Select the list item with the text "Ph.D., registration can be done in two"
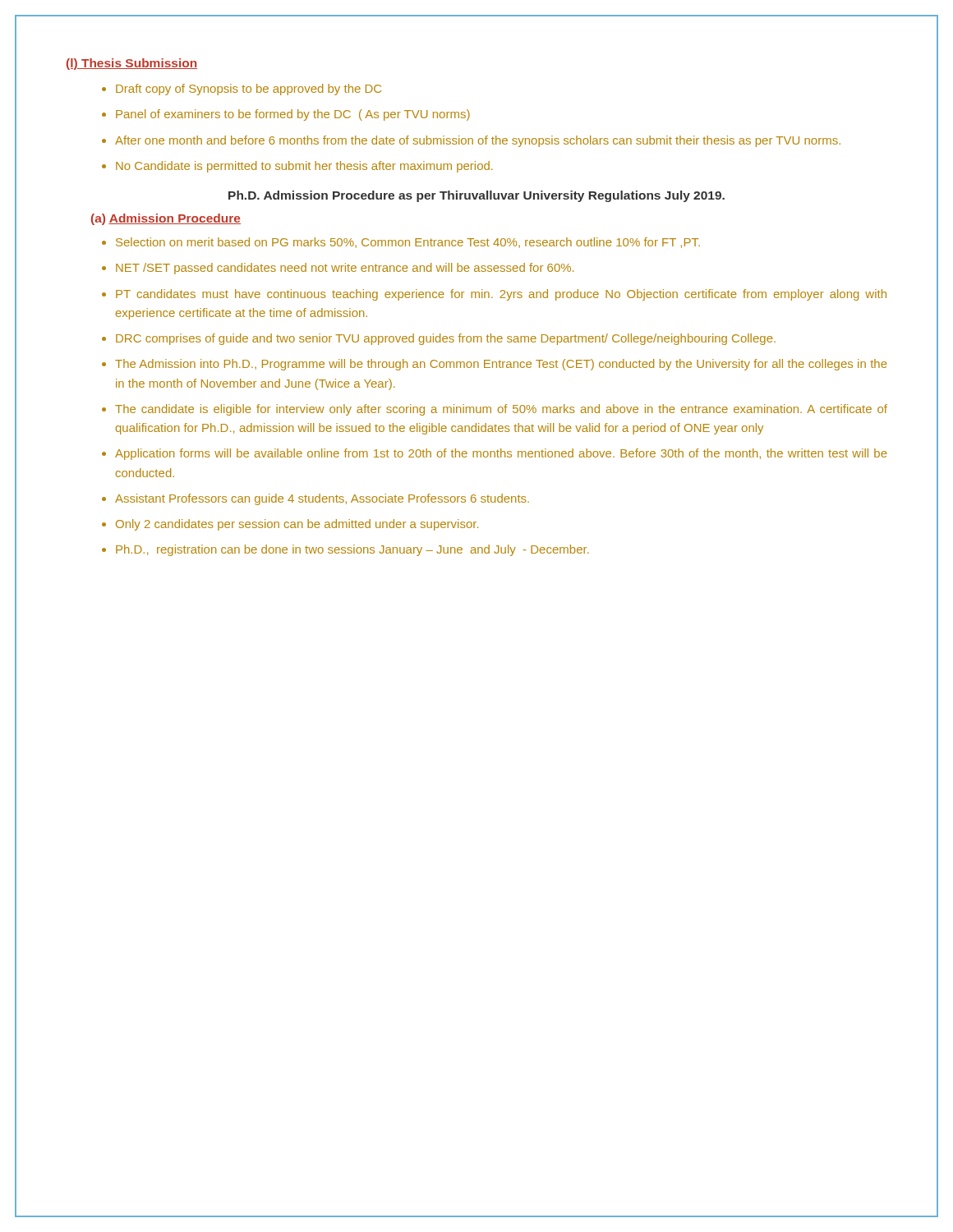Screen dimensions: 1232x953 [x=501, y=549]
